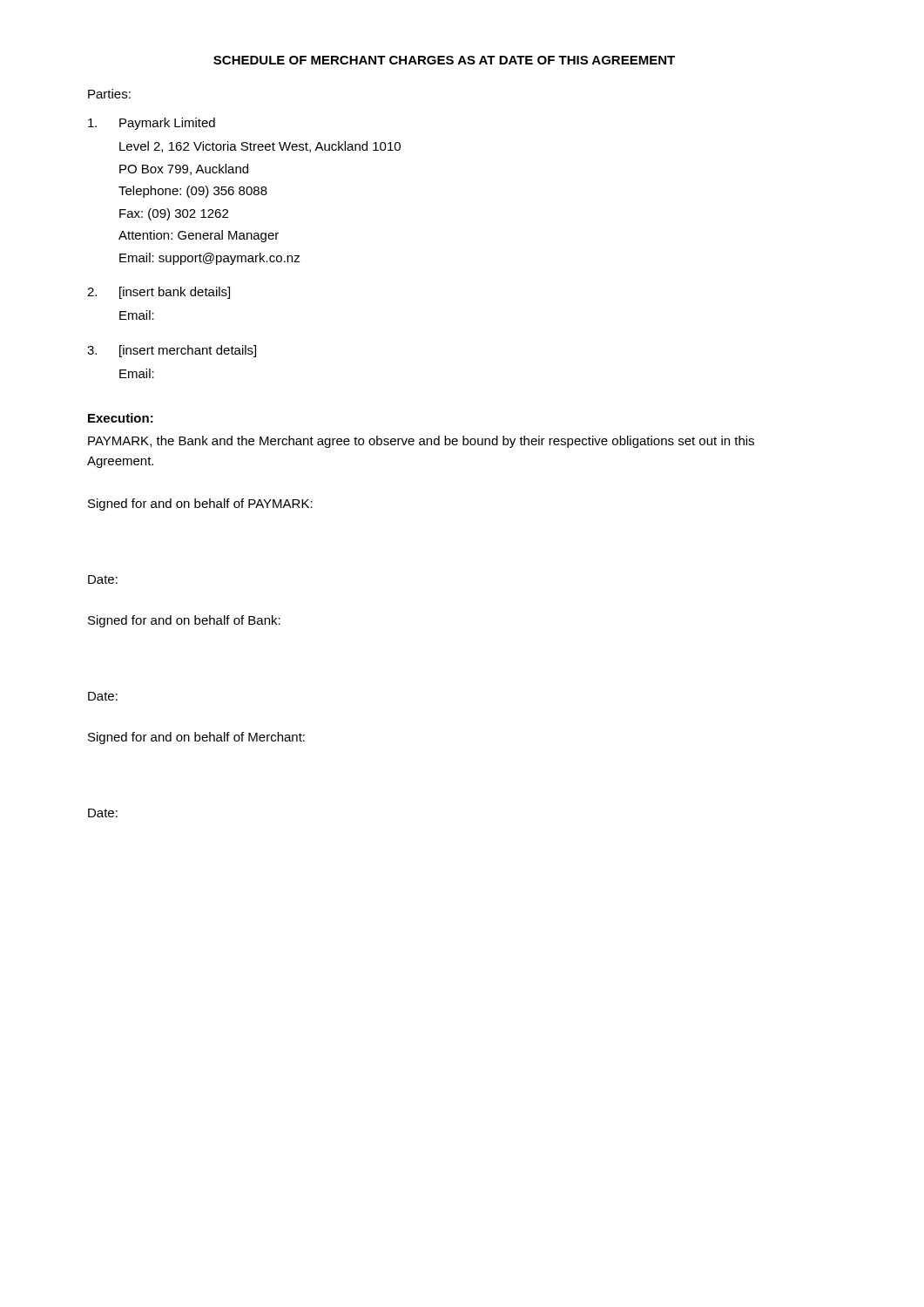Viewport: 924px width, 1307px height.
Task: Locate the block starting "2. [insert bank"
Action: pos(158,293)
